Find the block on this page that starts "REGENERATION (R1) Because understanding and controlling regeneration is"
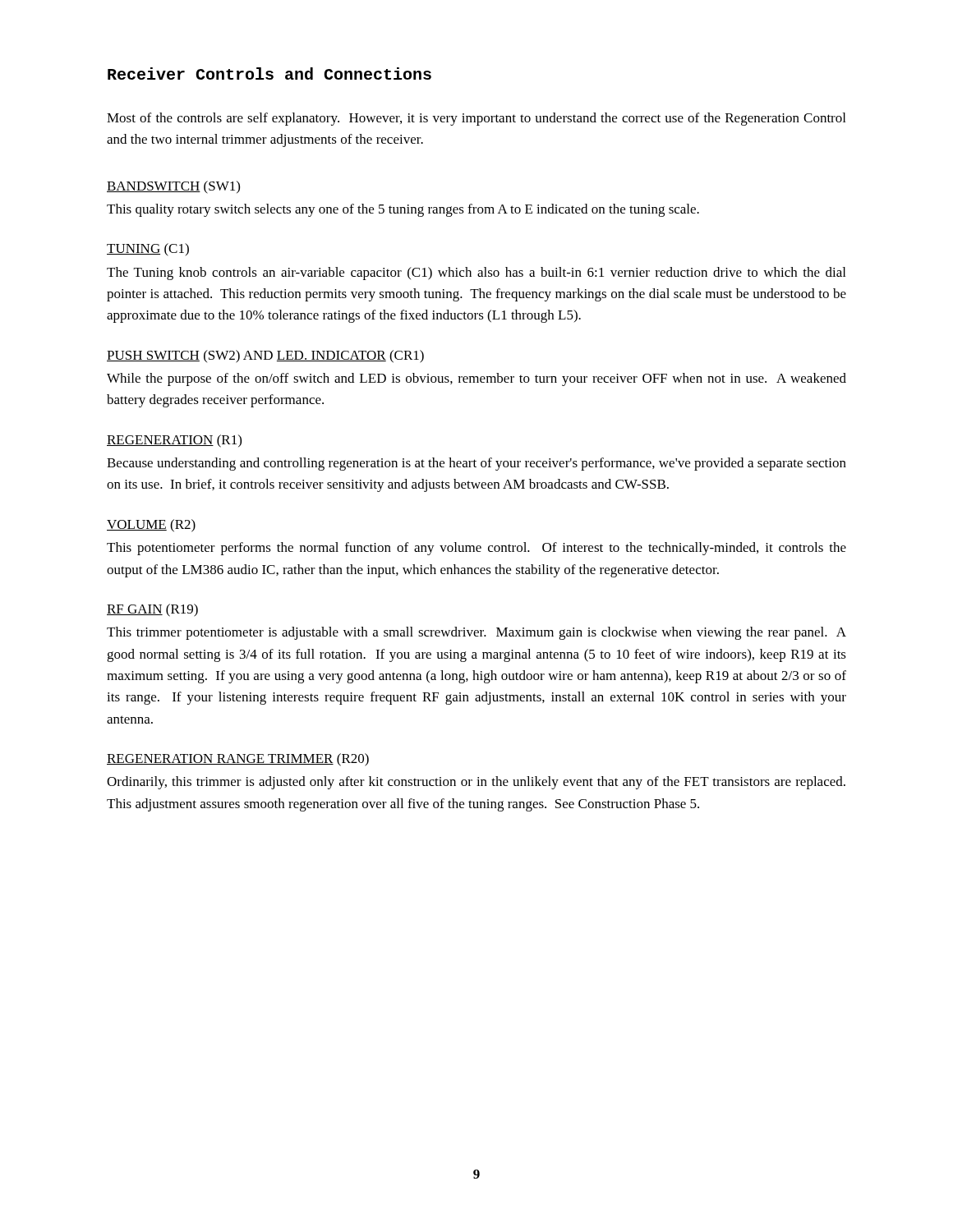The height and width of the screenshot is (1232, 953). [x=476, y=463]
